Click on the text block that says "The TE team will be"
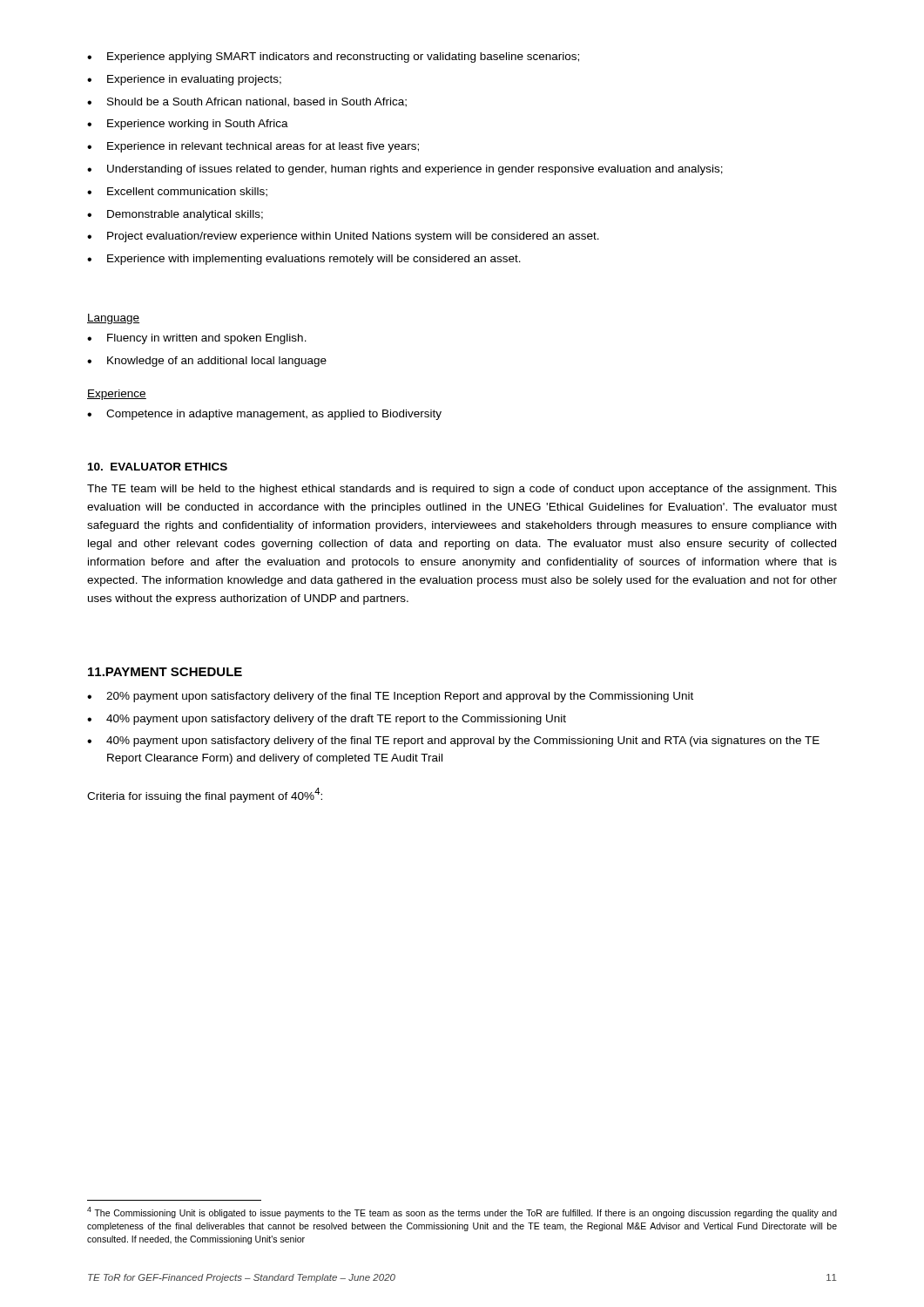Viewport: 924px width, 1307px height. pyautogui.click(x=462, y=543)
